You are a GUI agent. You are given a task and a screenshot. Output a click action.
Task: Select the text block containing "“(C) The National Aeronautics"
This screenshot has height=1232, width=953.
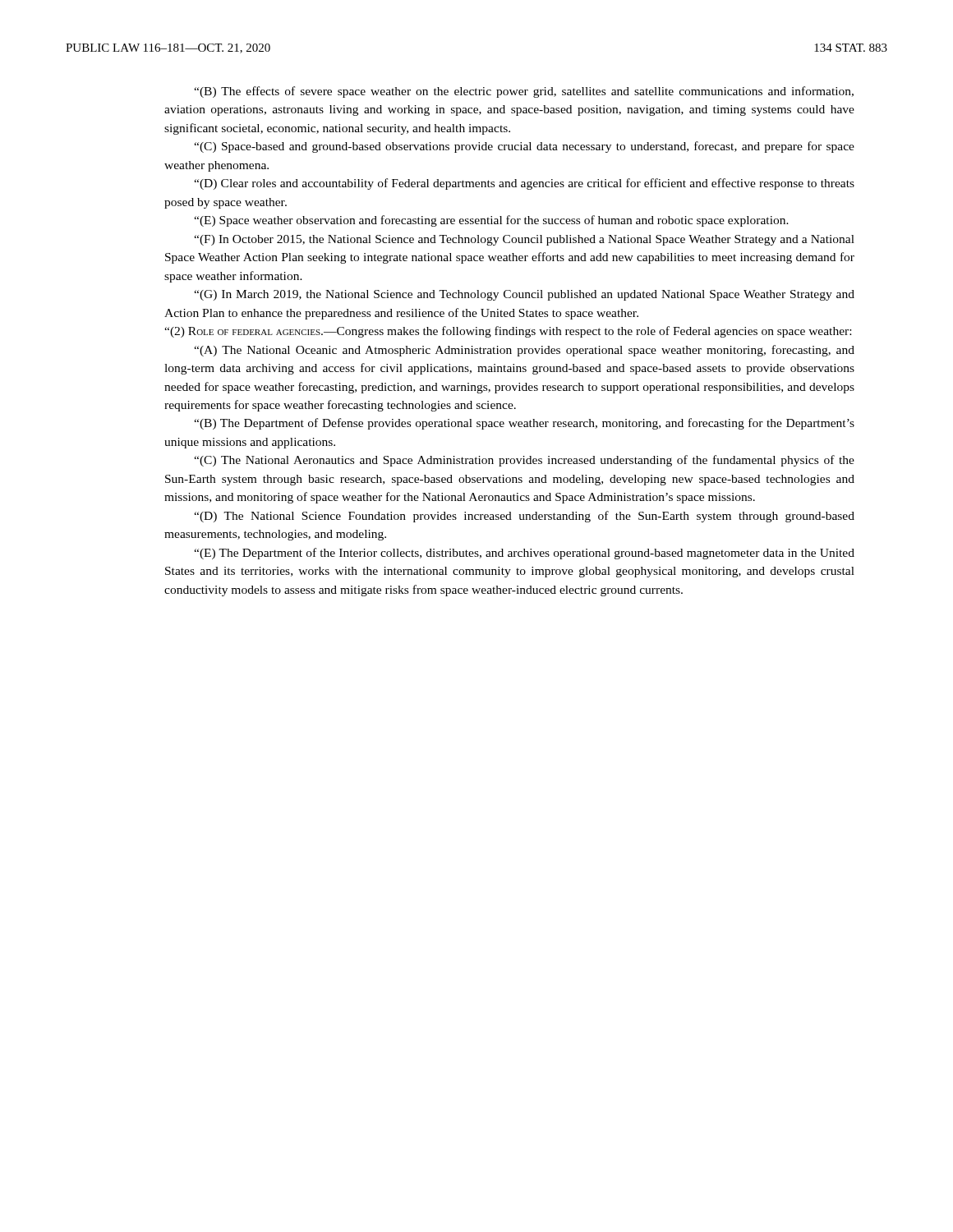coord(509,479)
